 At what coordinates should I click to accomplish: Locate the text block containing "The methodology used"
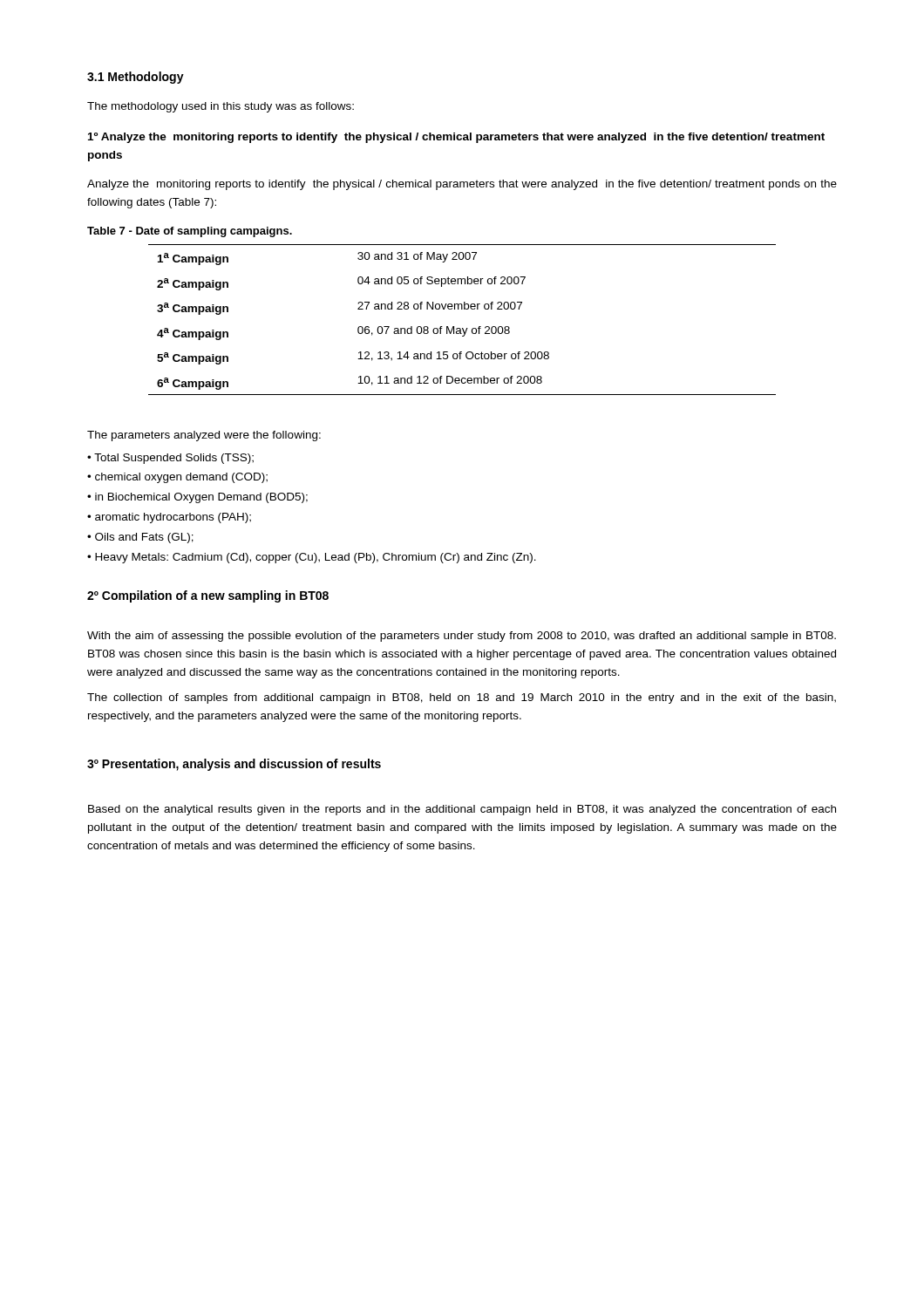pos(221,106)
